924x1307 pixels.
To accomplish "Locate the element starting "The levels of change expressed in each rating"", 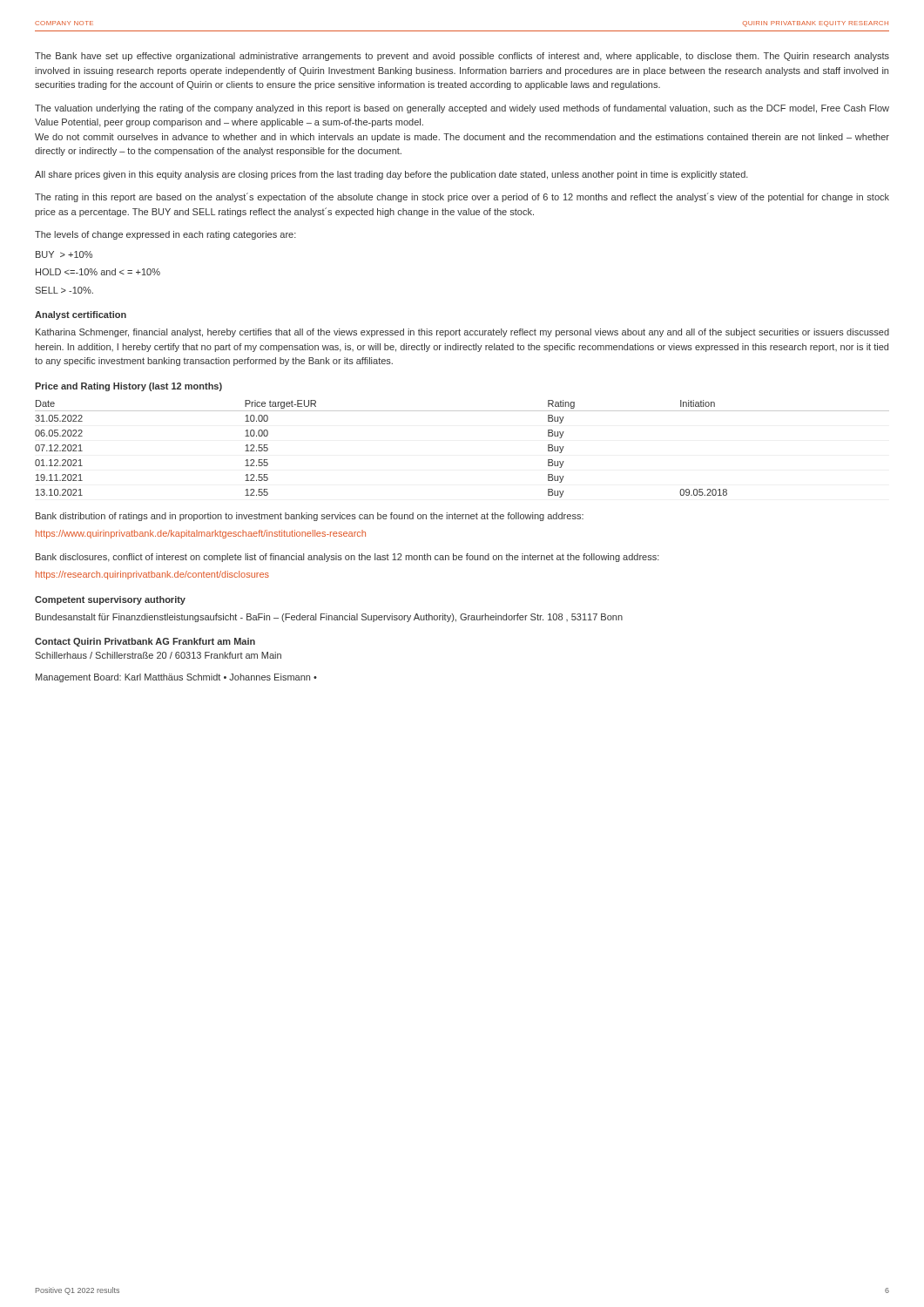I will 166,234.
